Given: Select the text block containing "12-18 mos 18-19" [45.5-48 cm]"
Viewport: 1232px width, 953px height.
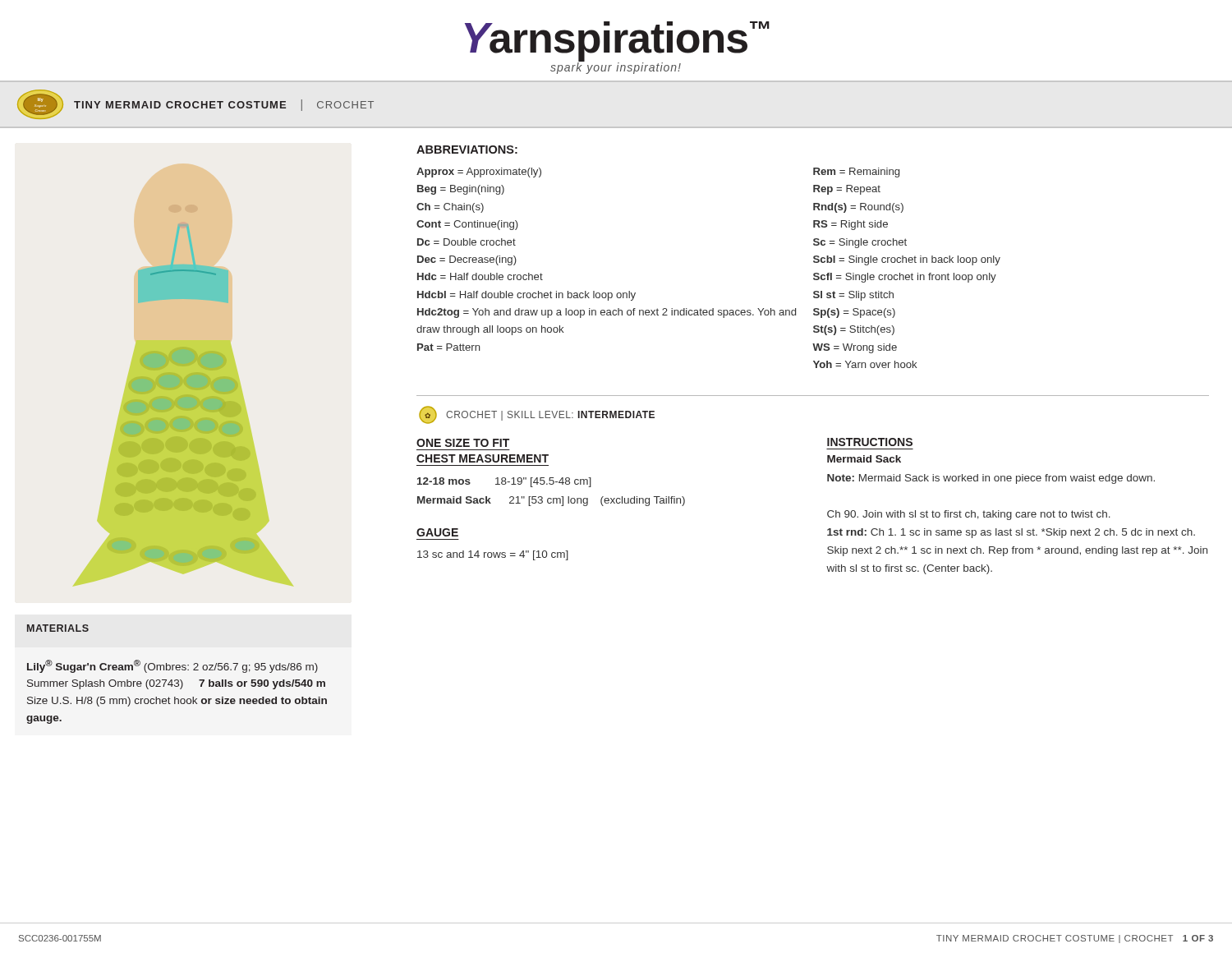Looking at the screenshot, I should point(608,491).
